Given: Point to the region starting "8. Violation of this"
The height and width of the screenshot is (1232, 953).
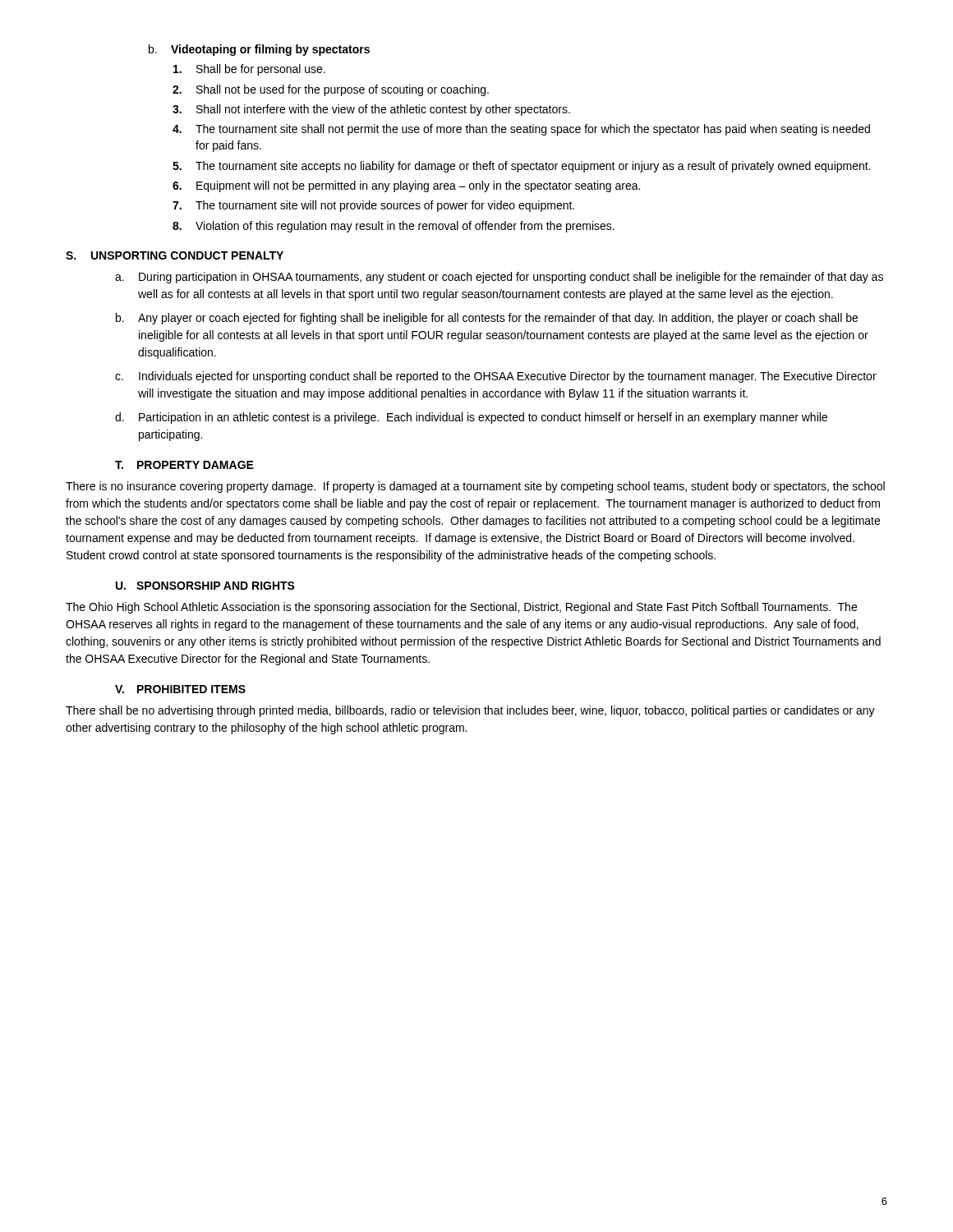Looking at the screenshot, I should point(394,226).
